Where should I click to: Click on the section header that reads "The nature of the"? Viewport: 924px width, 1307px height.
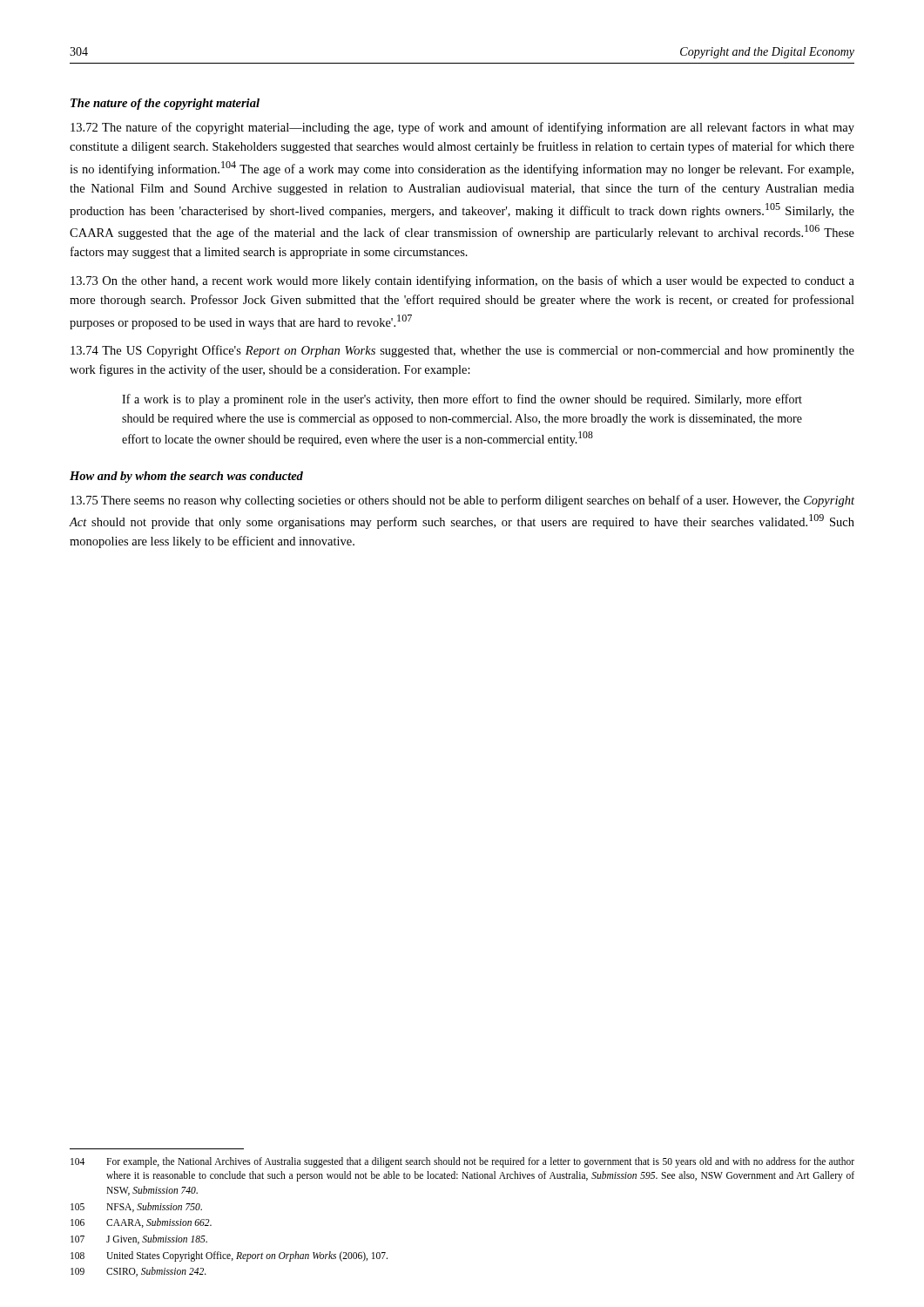pyautogui.click(x=165, y=103)
